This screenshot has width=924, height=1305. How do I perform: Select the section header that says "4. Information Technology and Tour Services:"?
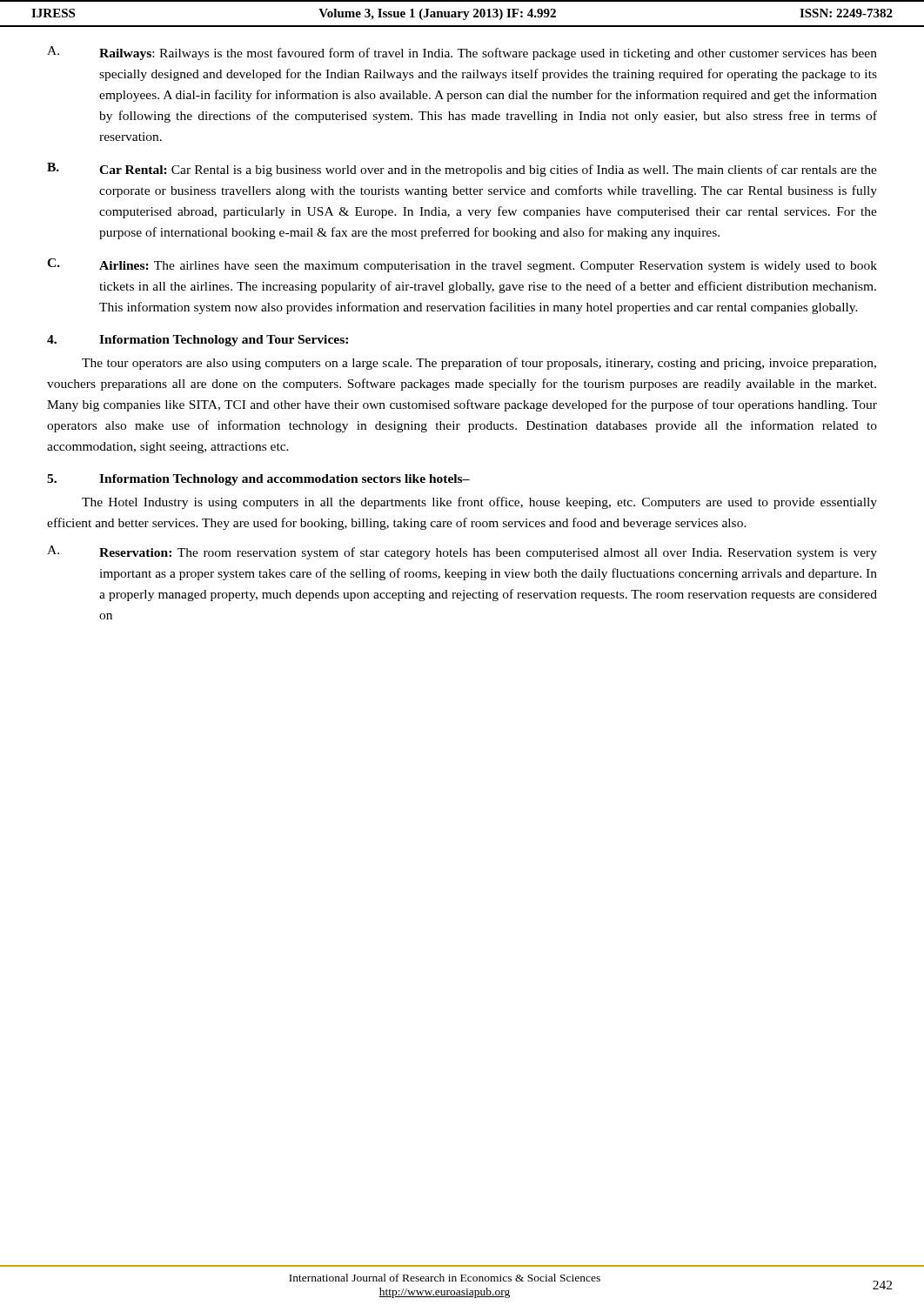coord(198,339)
